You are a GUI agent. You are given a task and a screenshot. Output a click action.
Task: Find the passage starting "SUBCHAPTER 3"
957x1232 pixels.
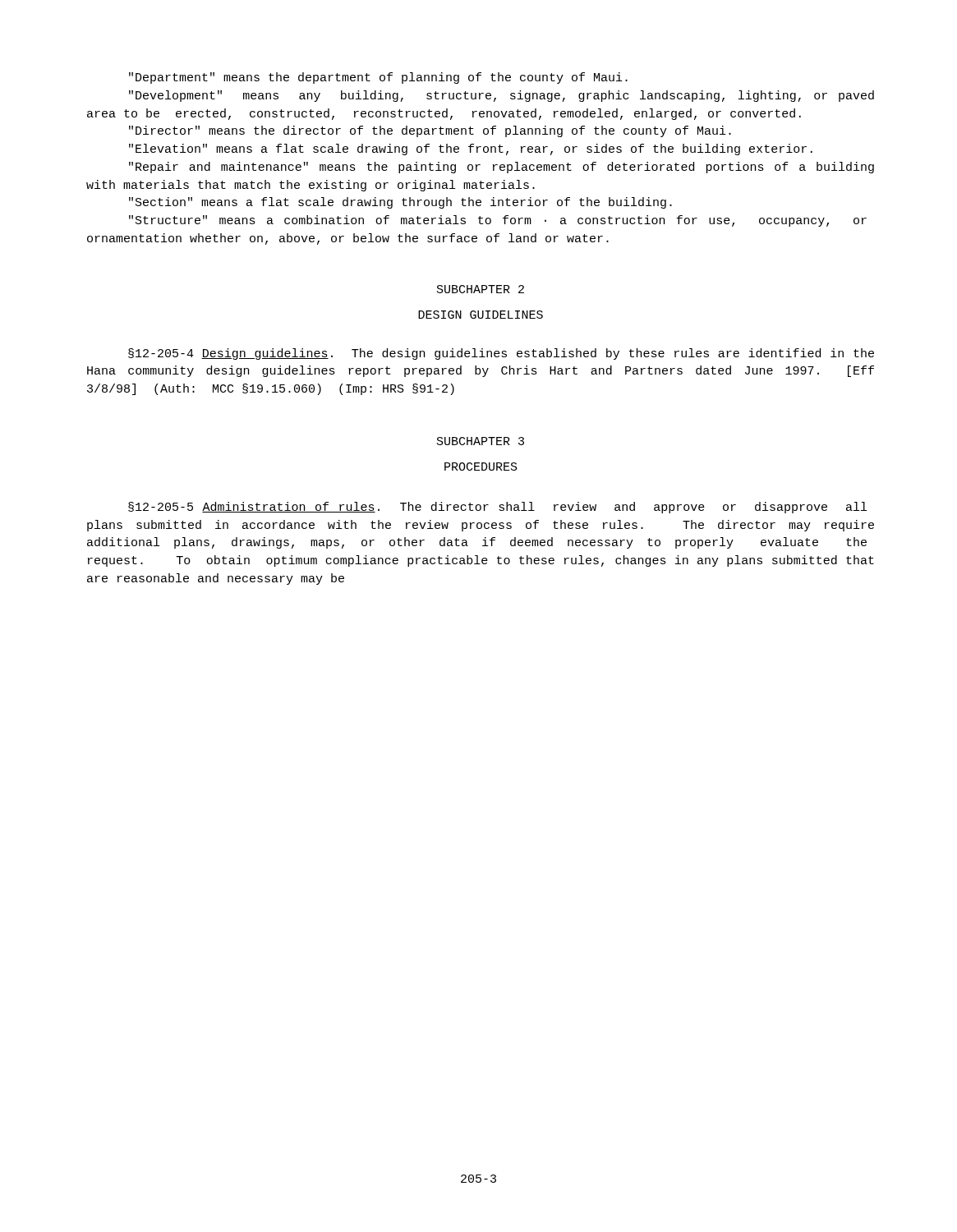coord(481,442)
